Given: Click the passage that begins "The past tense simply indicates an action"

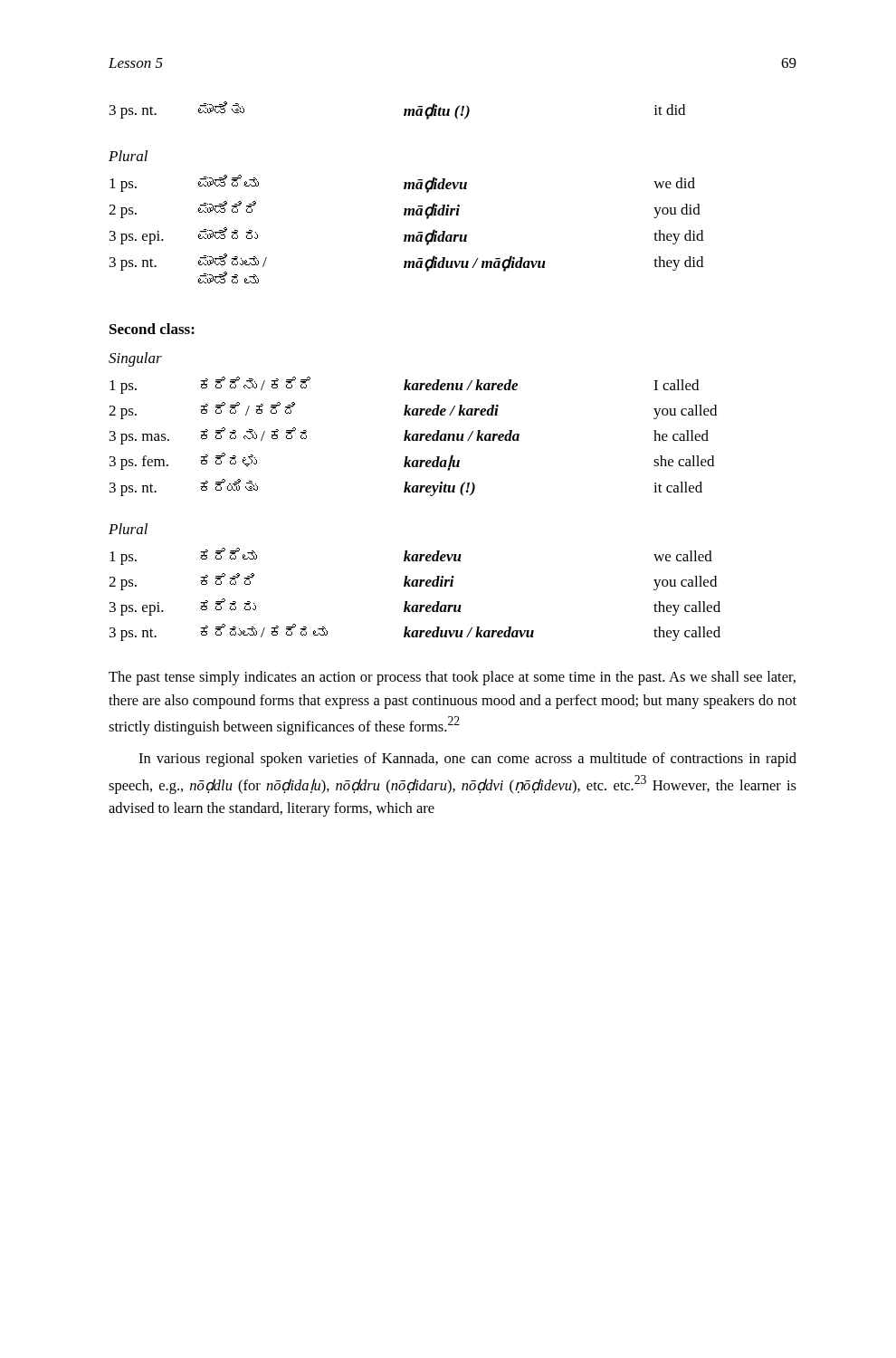Looking at the screenshot, I should [x=453, y=701].
